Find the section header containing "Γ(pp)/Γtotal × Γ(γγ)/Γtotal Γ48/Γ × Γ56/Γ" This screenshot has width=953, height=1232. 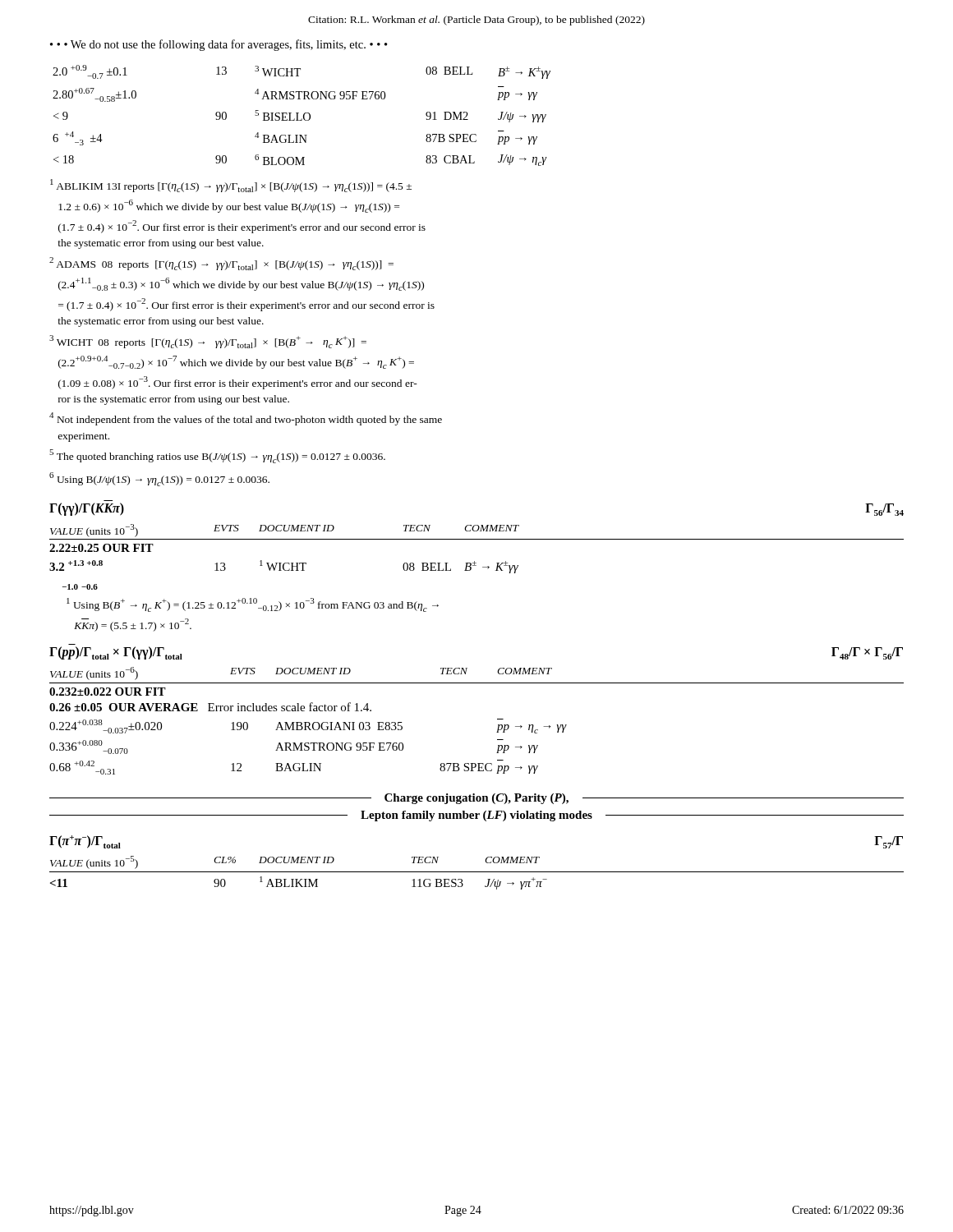116,653
